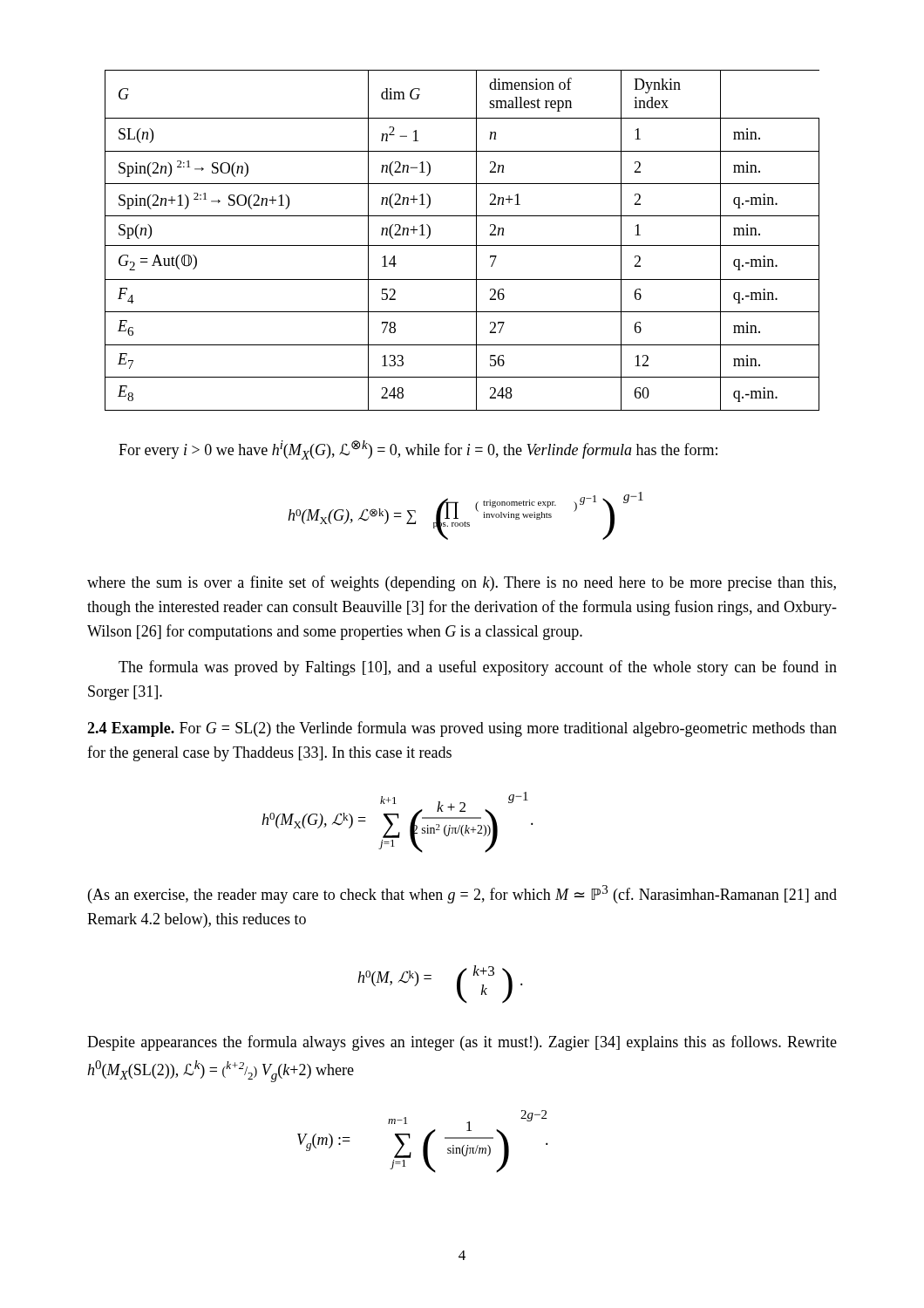Select the passage starting "h0(MX(G), ℒk) = ∑ j=1"
This screenshot has height=1308, width=924.
click(x=462, y=821)
